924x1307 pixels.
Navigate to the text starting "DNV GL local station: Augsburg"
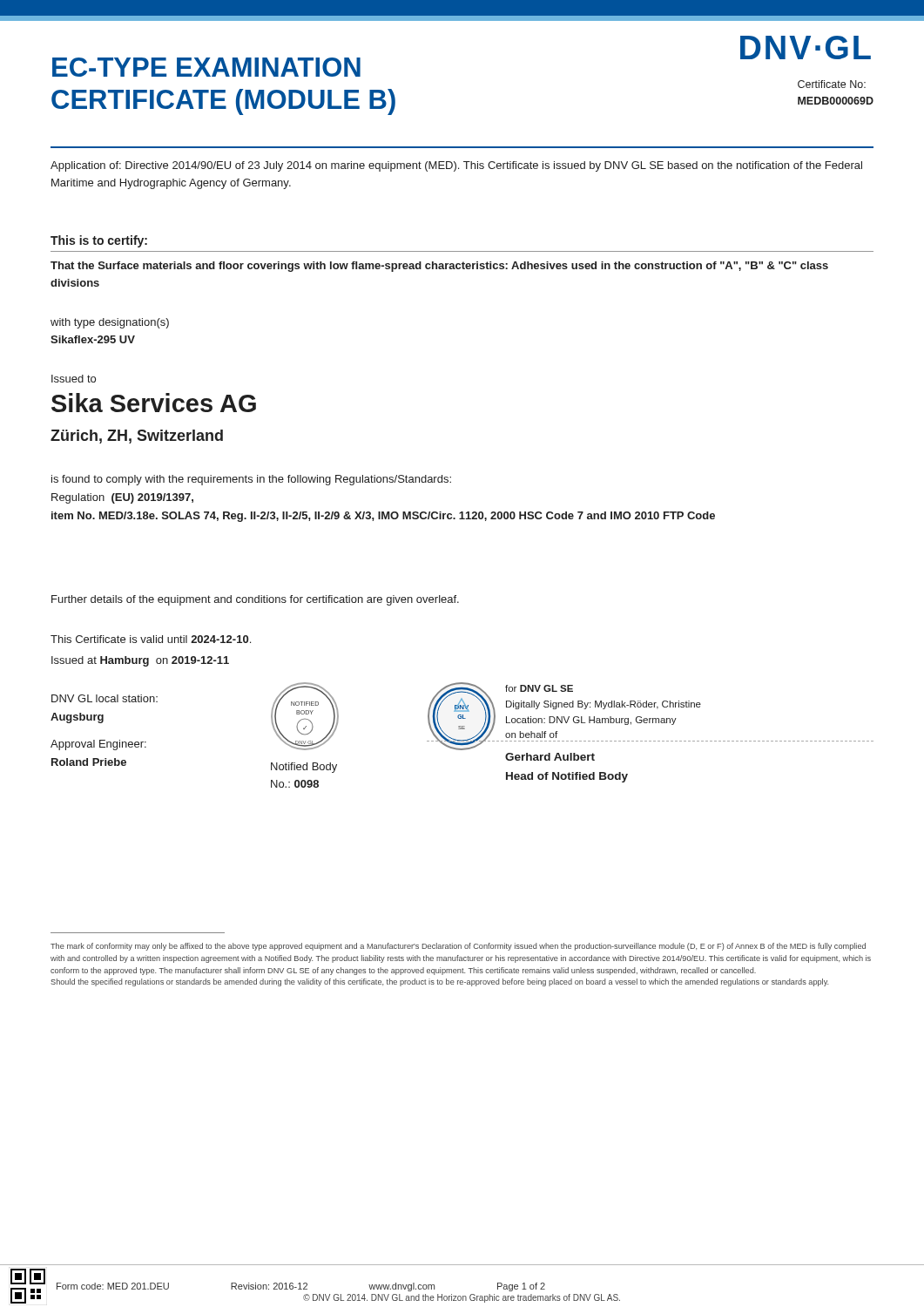click(104, 707)
